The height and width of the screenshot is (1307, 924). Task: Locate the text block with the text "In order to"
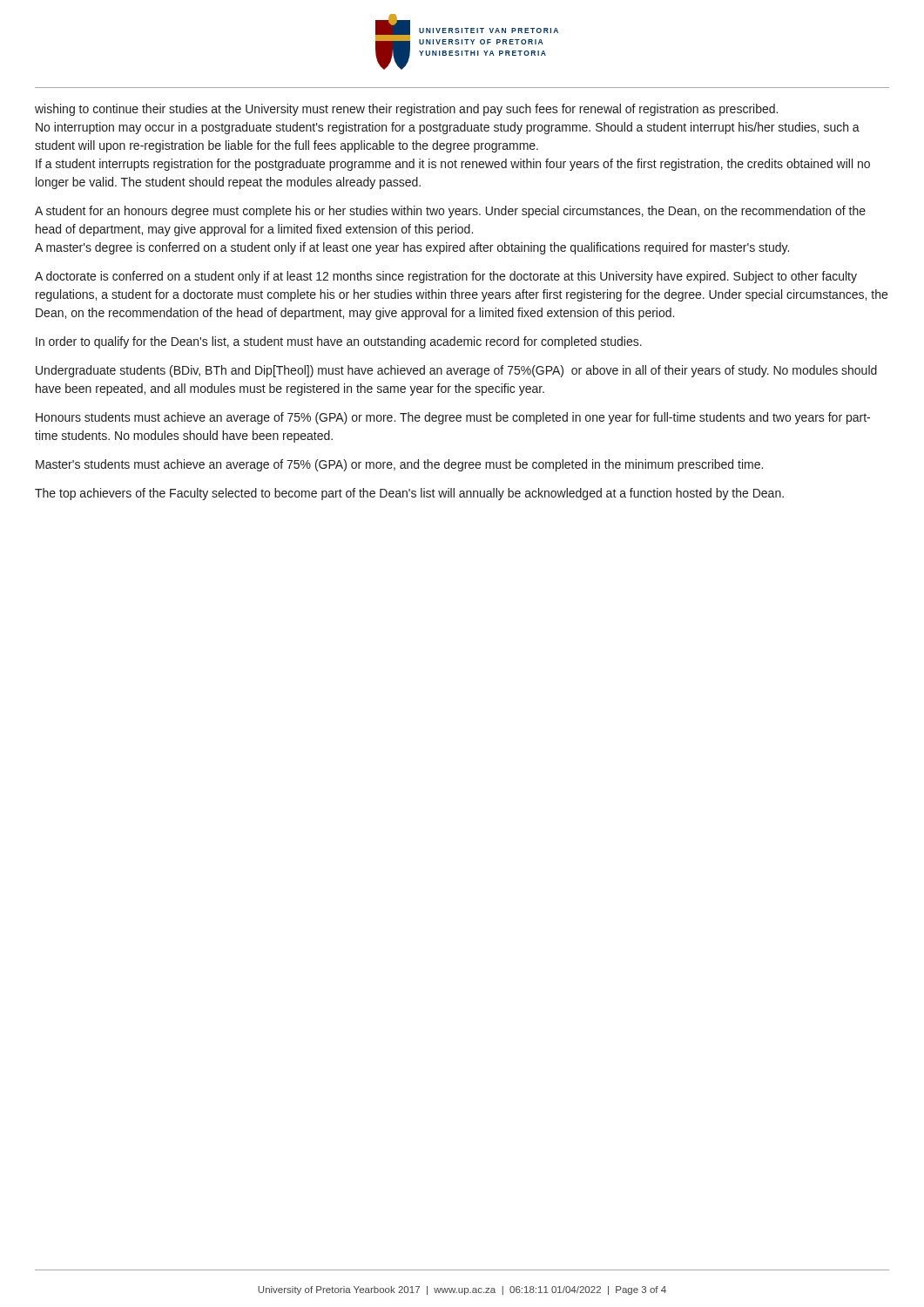(462, 342)
